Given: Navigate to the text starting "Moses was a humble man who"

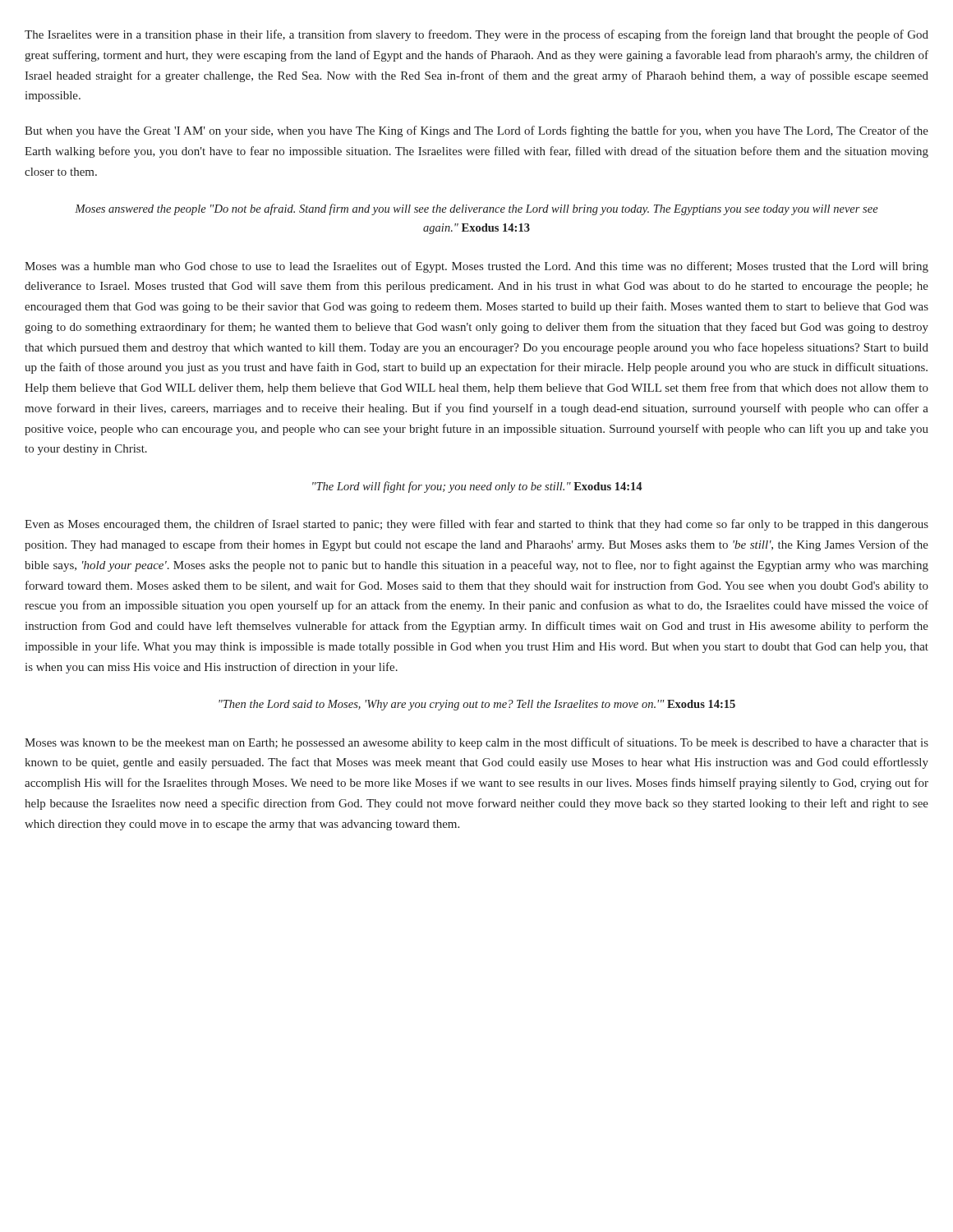Looking at the screenshot, I should (476, 357).
